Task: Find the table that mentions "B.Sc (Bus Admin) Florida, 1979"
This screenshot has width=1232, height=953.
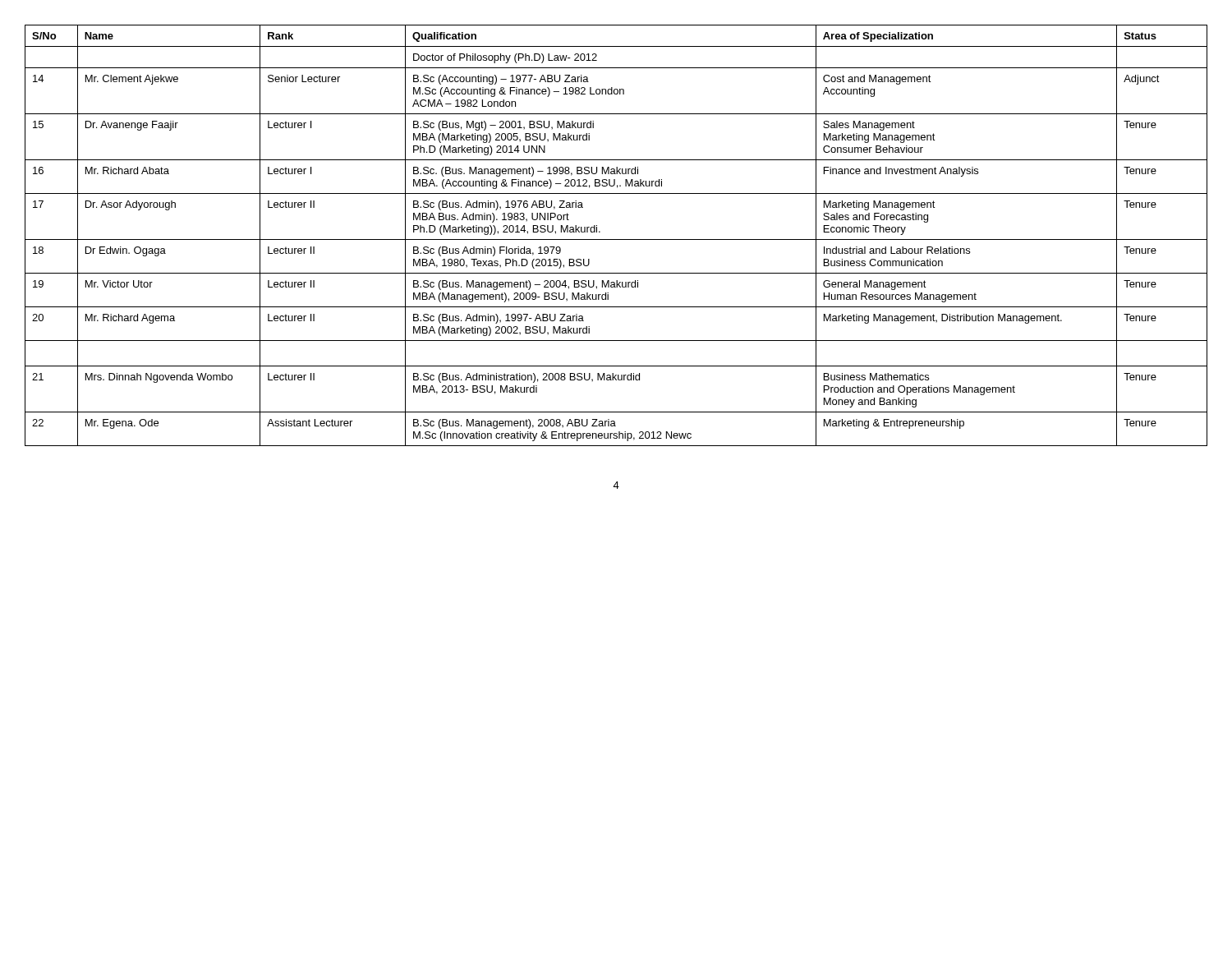Action: click(616, 235)
